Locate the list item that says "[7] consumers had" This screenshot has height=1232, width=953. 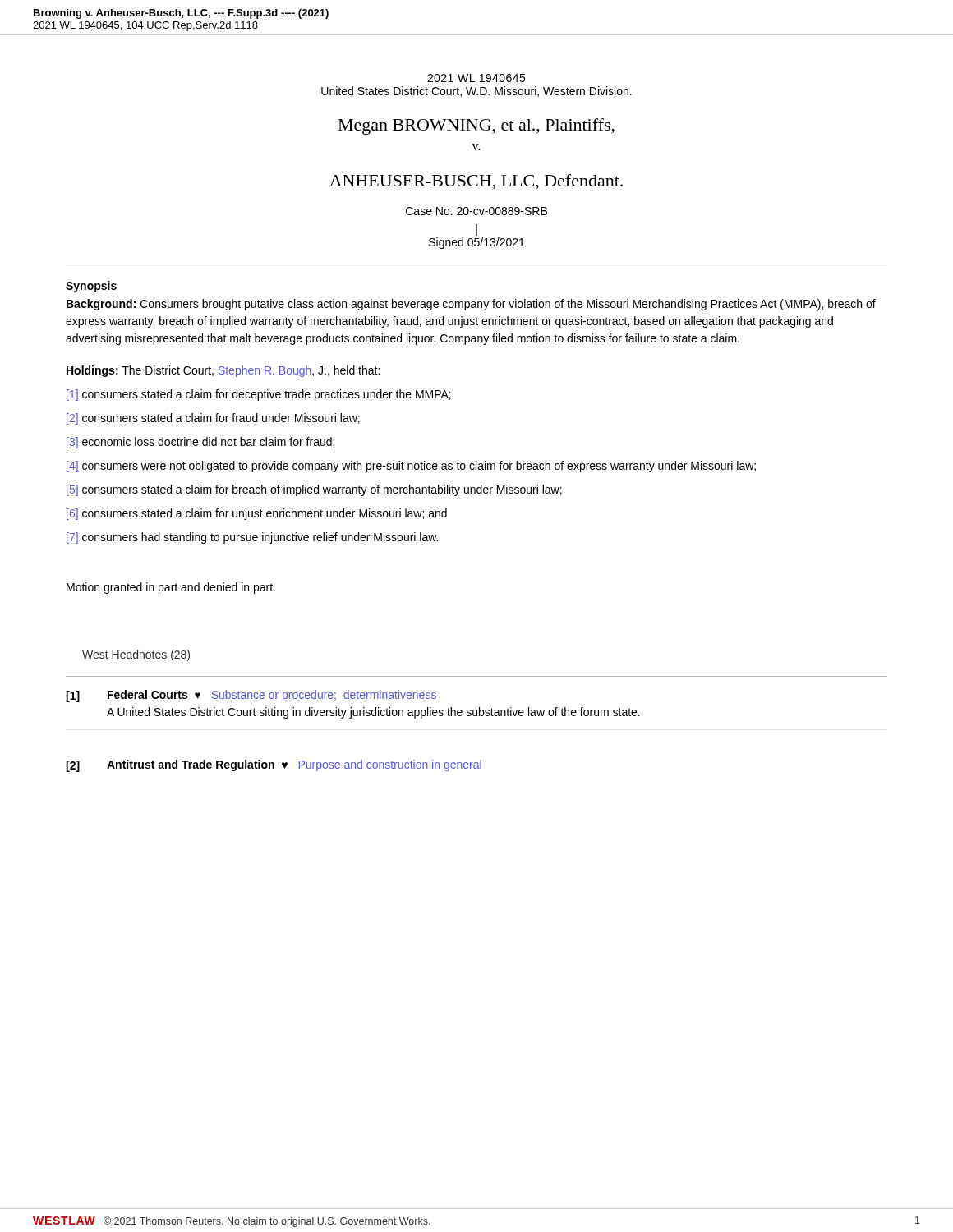252,537
